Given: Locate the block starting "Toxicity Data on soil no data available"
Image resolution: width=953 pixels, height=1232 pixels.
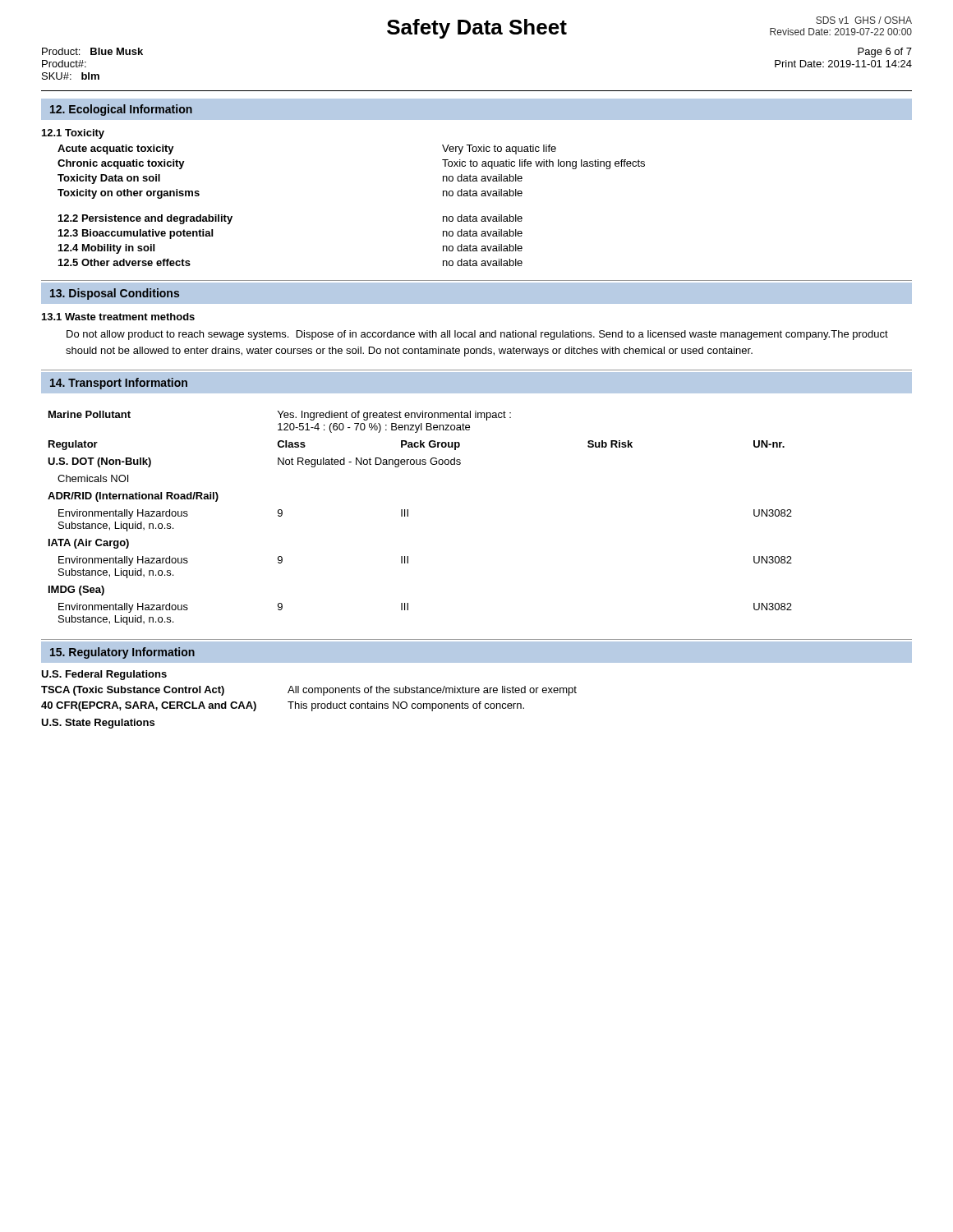Looking at the screenshot, I should [476, 178].
